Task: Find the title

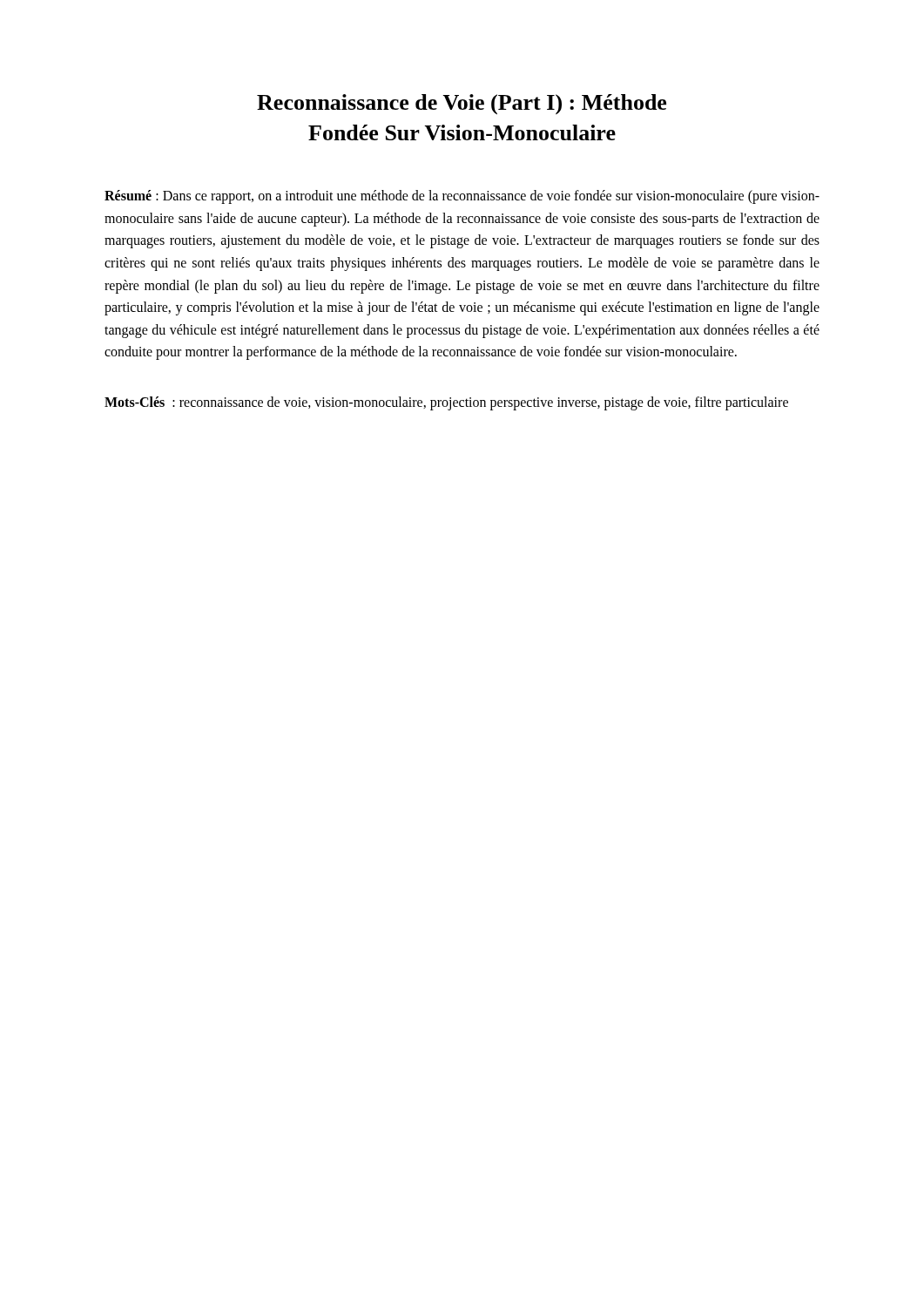Action: [462, 118]
